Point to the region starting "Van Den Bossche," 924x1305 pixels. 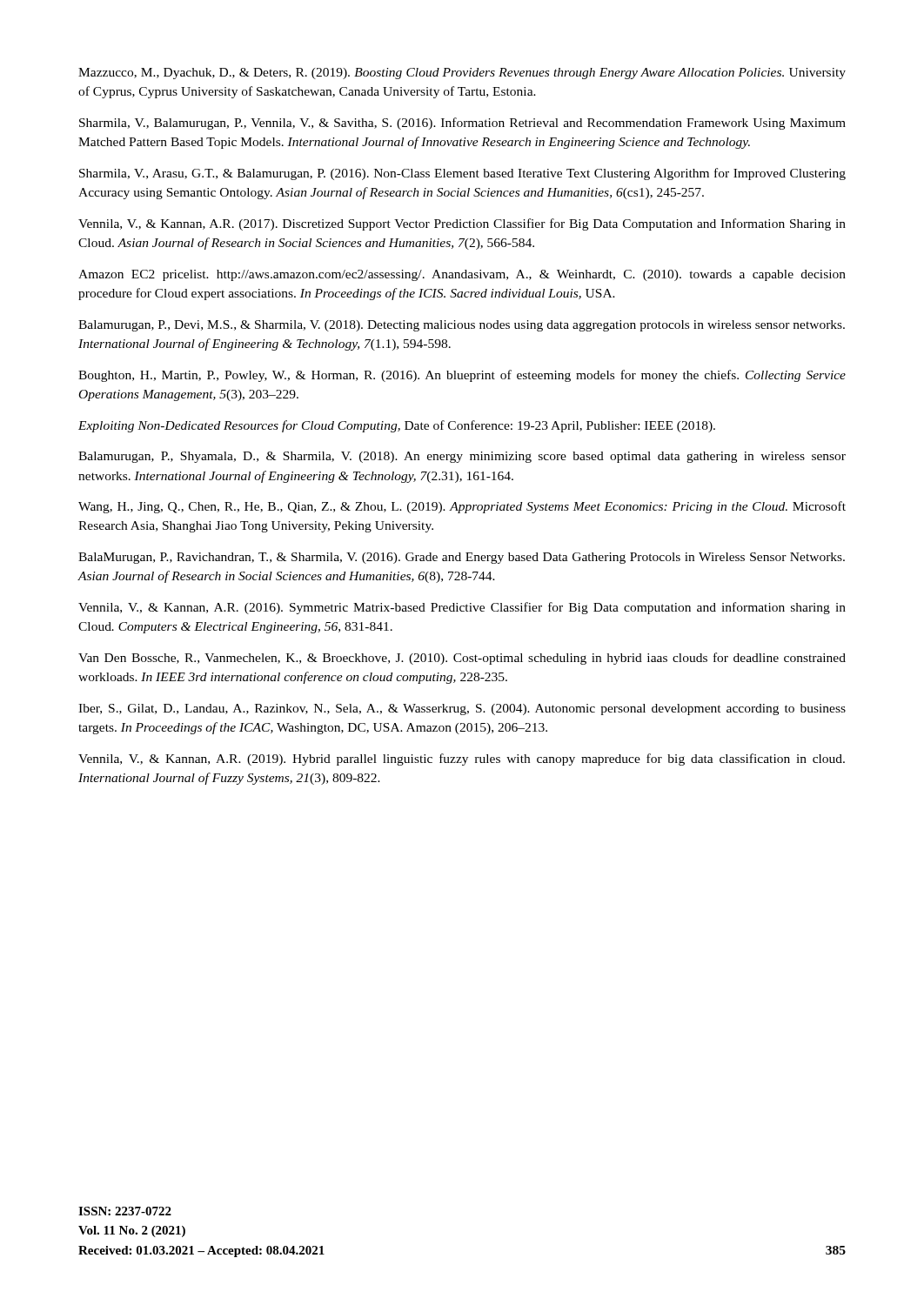[462, 667]
